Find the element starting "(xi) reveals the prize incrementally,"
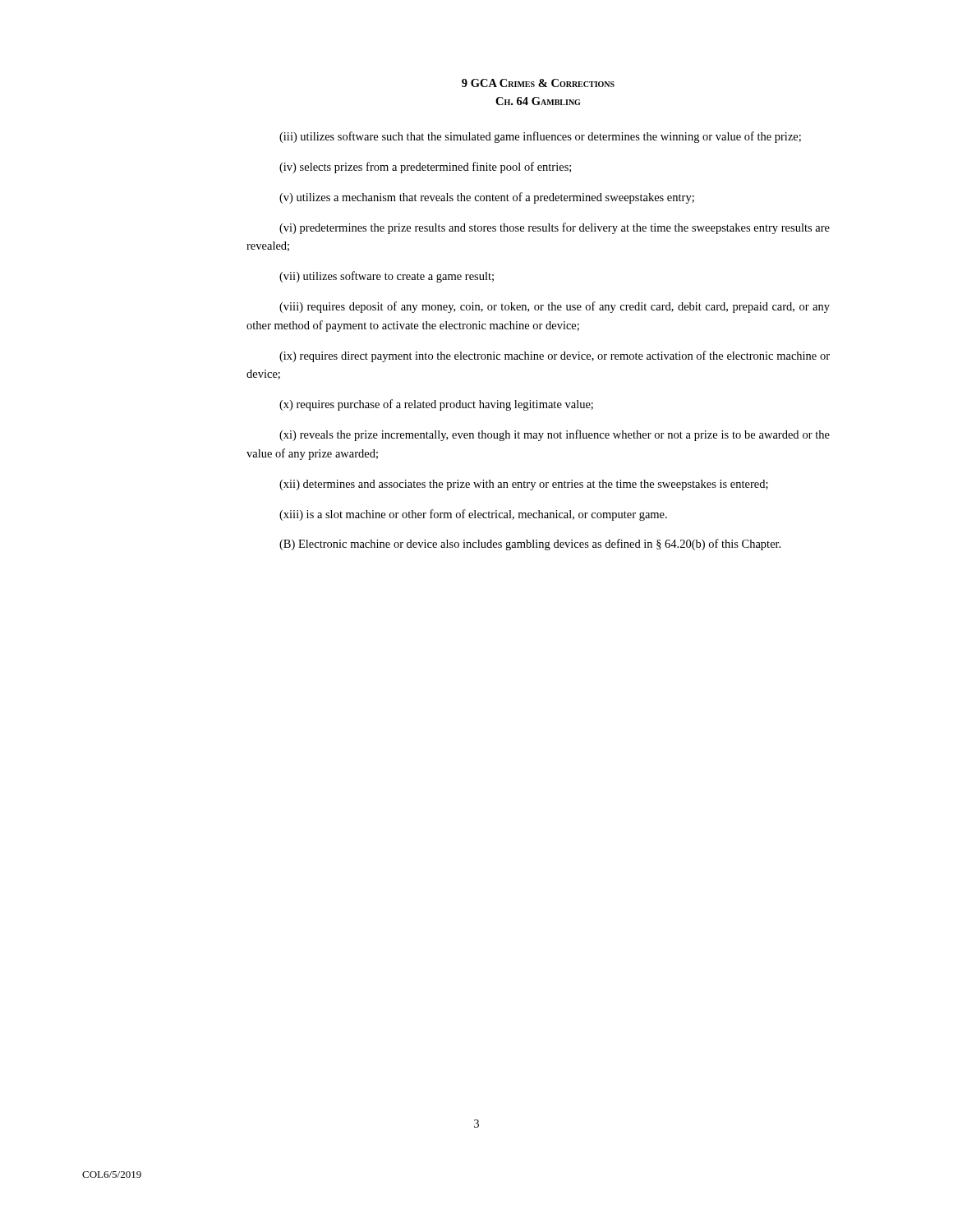 [538, 444]
